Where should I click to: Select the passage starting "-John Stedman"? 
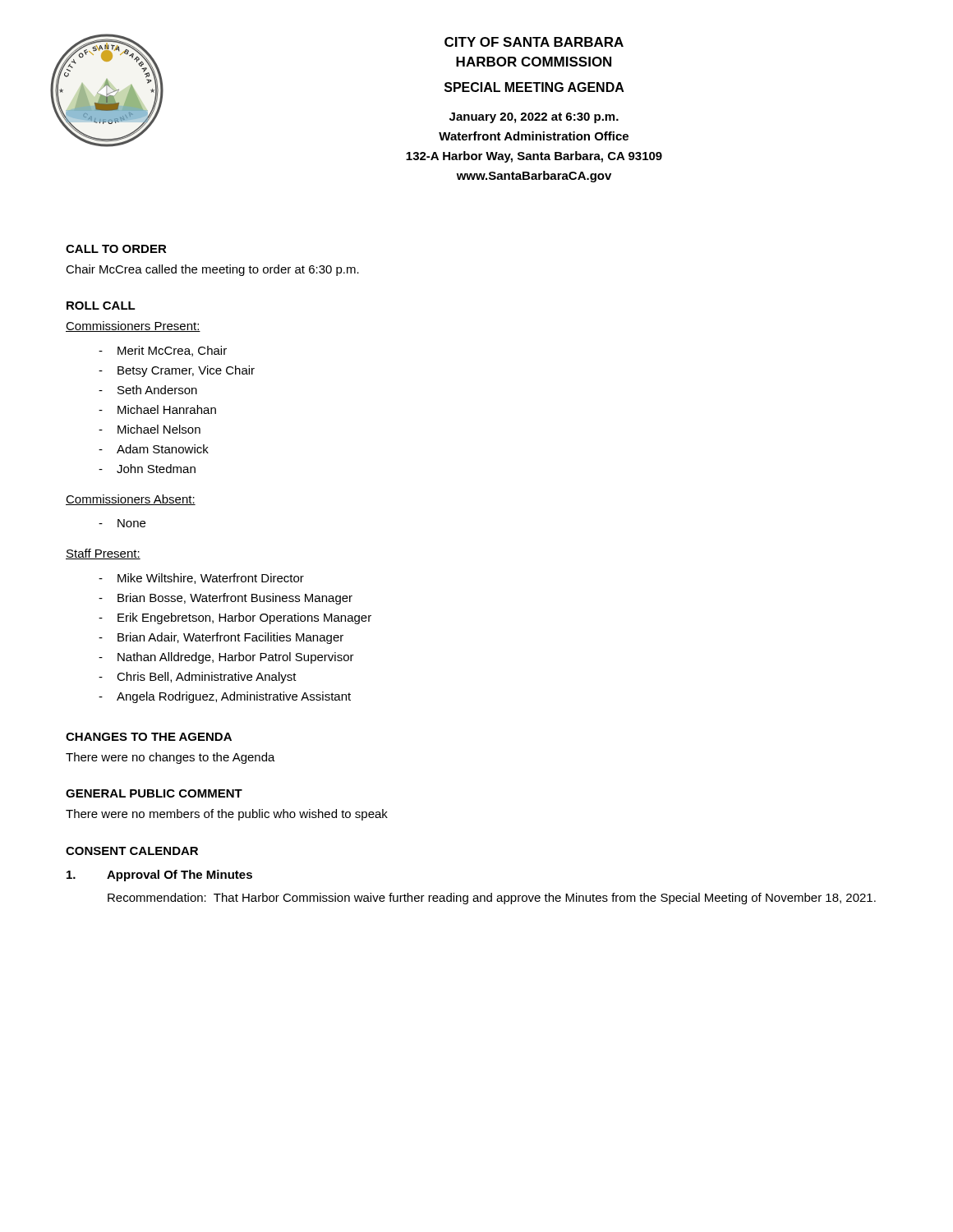[147, 469]
